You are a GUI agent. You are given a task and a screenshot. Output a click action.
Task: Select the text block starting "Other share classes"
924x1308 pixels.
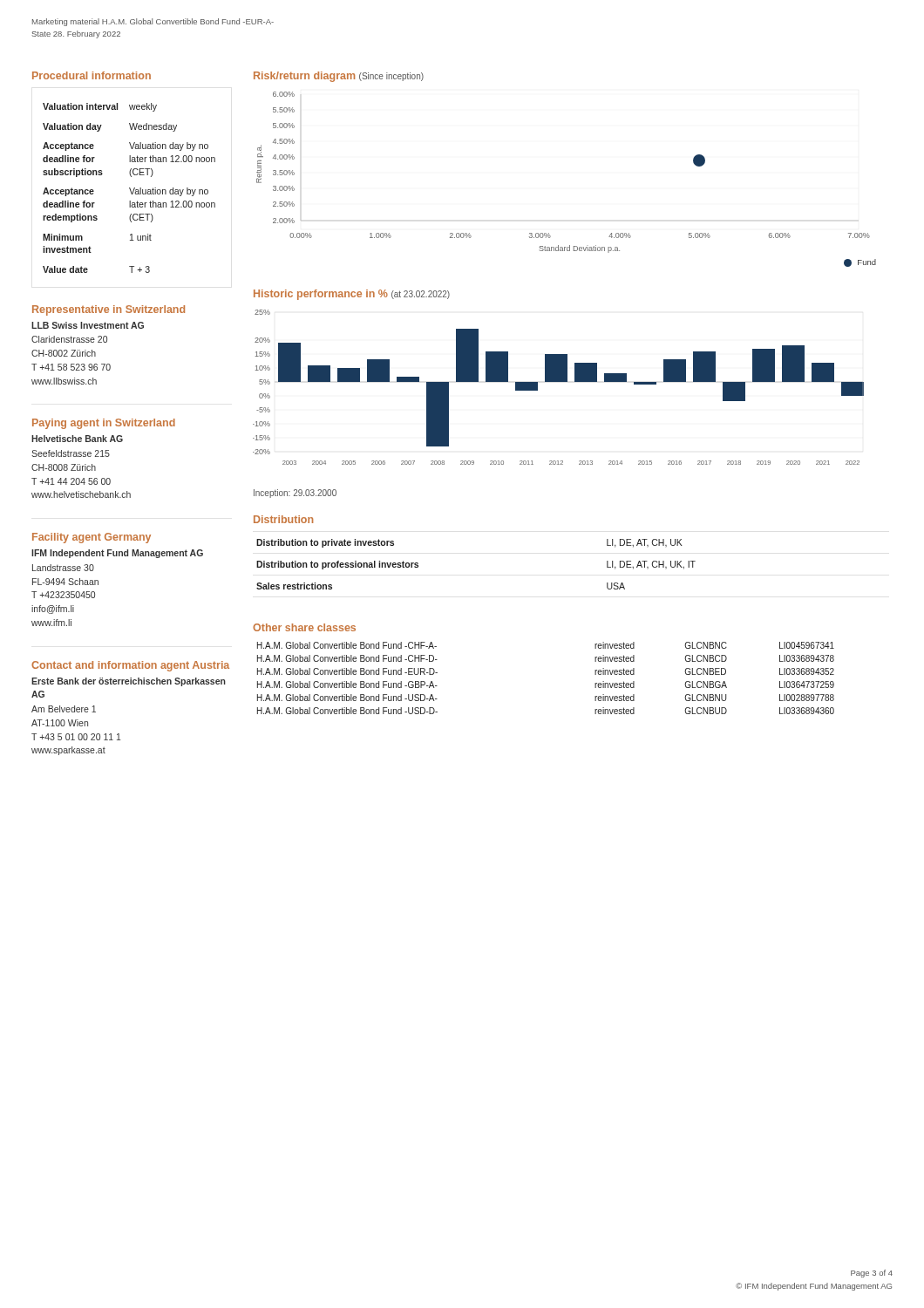pyautogui.click(x=305, y=628)
